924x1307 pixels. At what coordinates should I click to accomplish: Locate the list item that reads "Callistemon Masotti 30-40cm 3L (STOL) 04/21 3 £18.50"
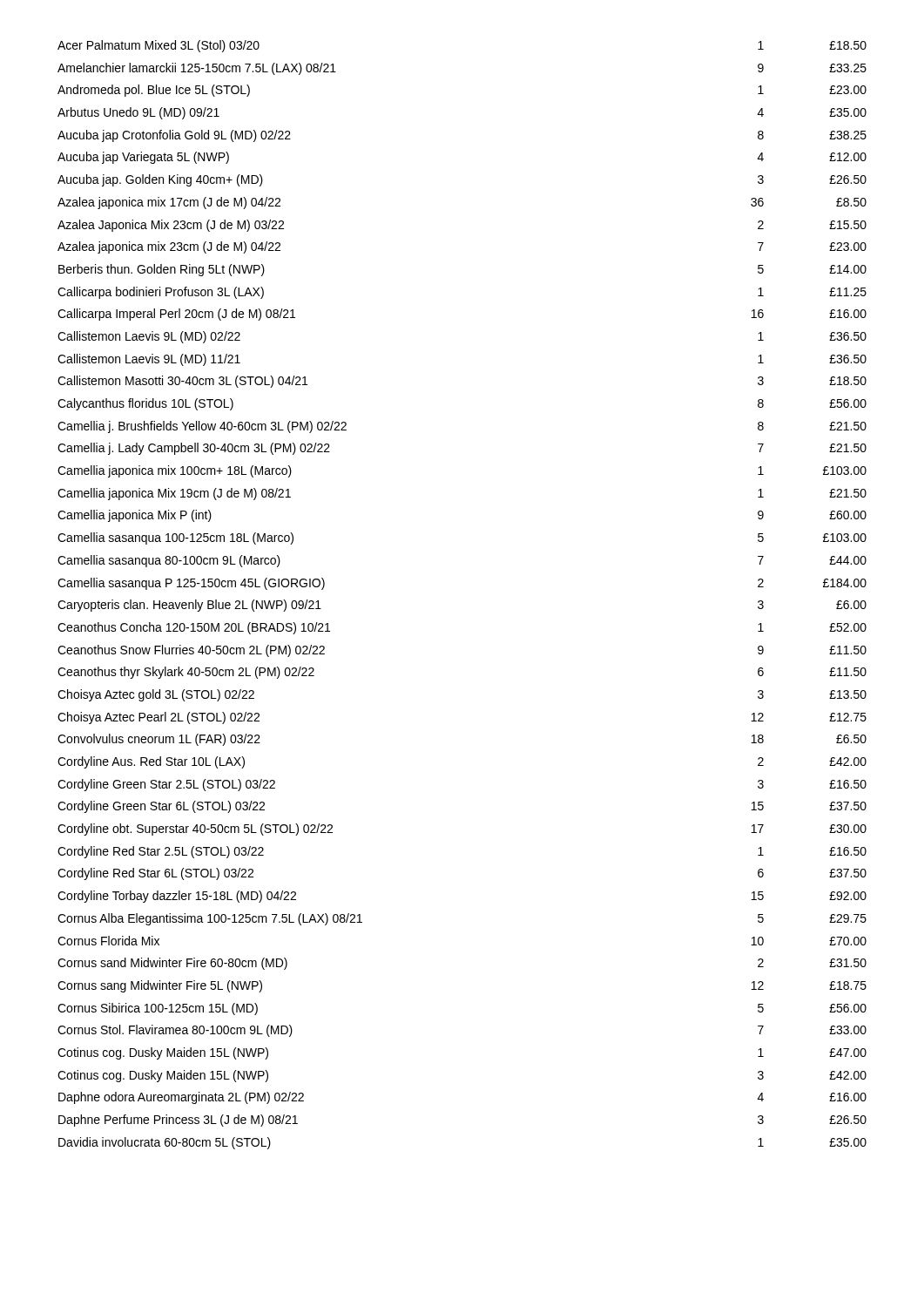(175, 381)
